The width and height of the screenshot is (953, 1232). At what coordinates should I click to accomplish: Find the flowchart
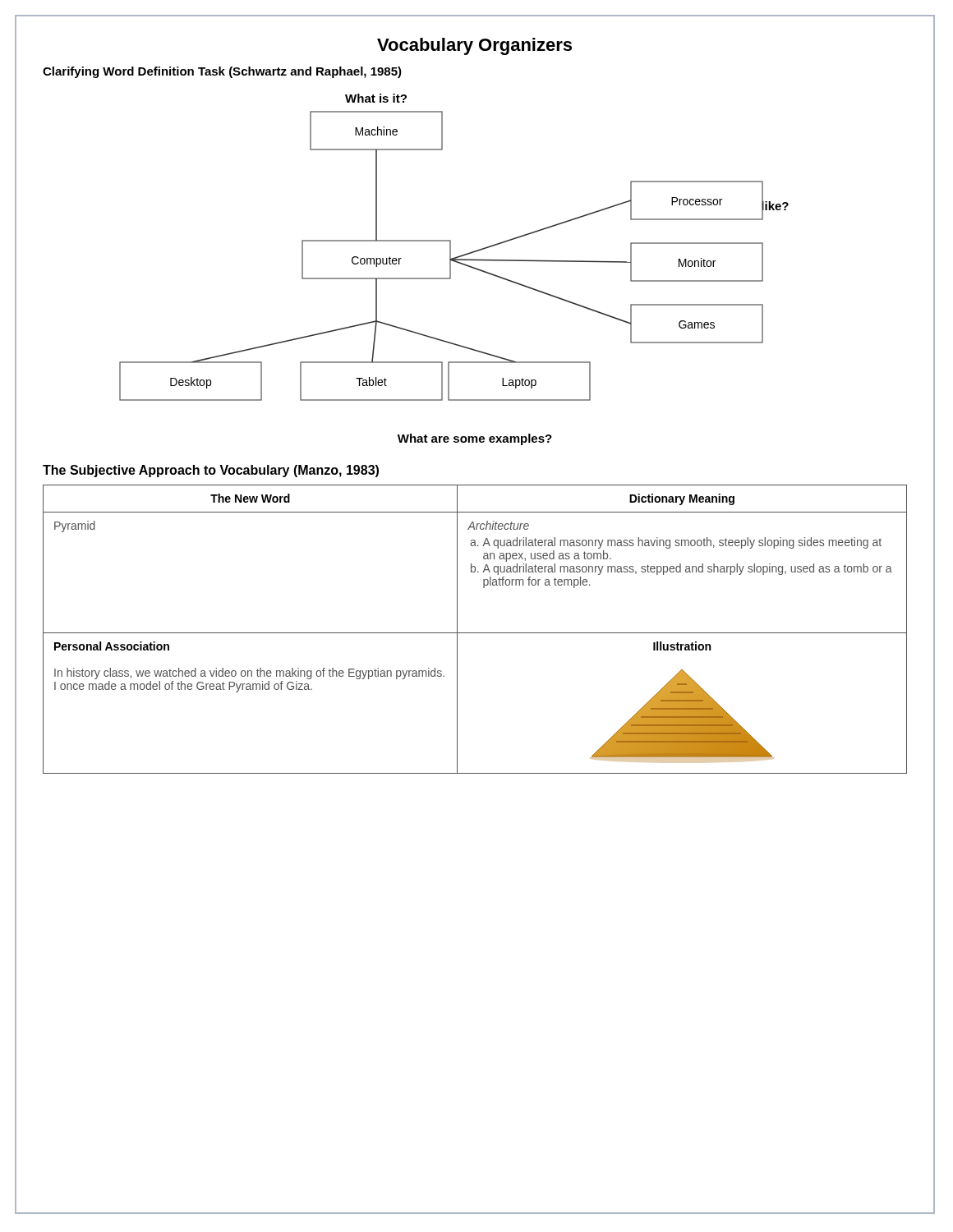point(475,255)
